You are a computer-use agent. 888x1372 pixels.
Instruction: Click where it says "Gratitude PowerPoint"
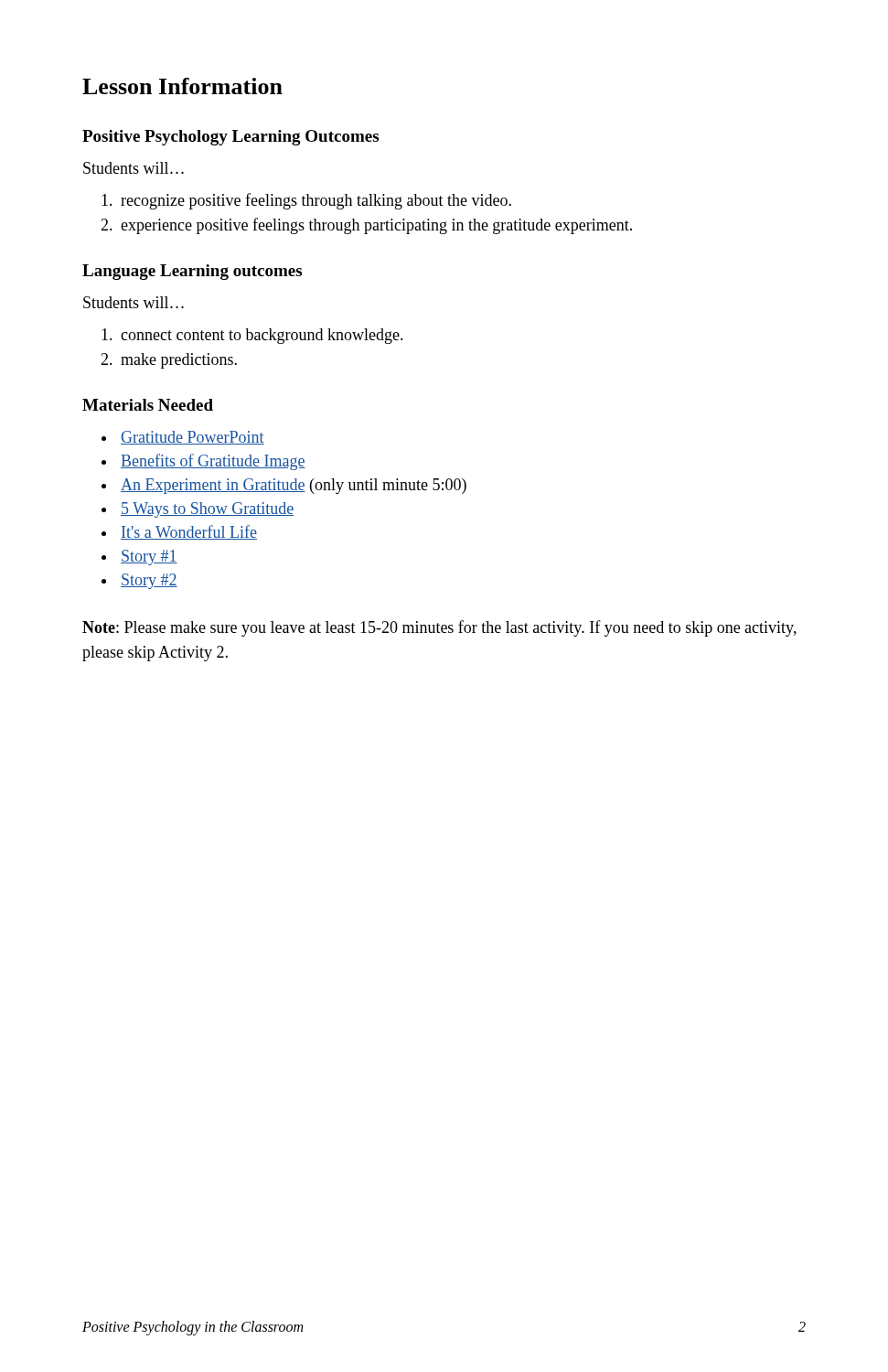(x=193, y=438)
